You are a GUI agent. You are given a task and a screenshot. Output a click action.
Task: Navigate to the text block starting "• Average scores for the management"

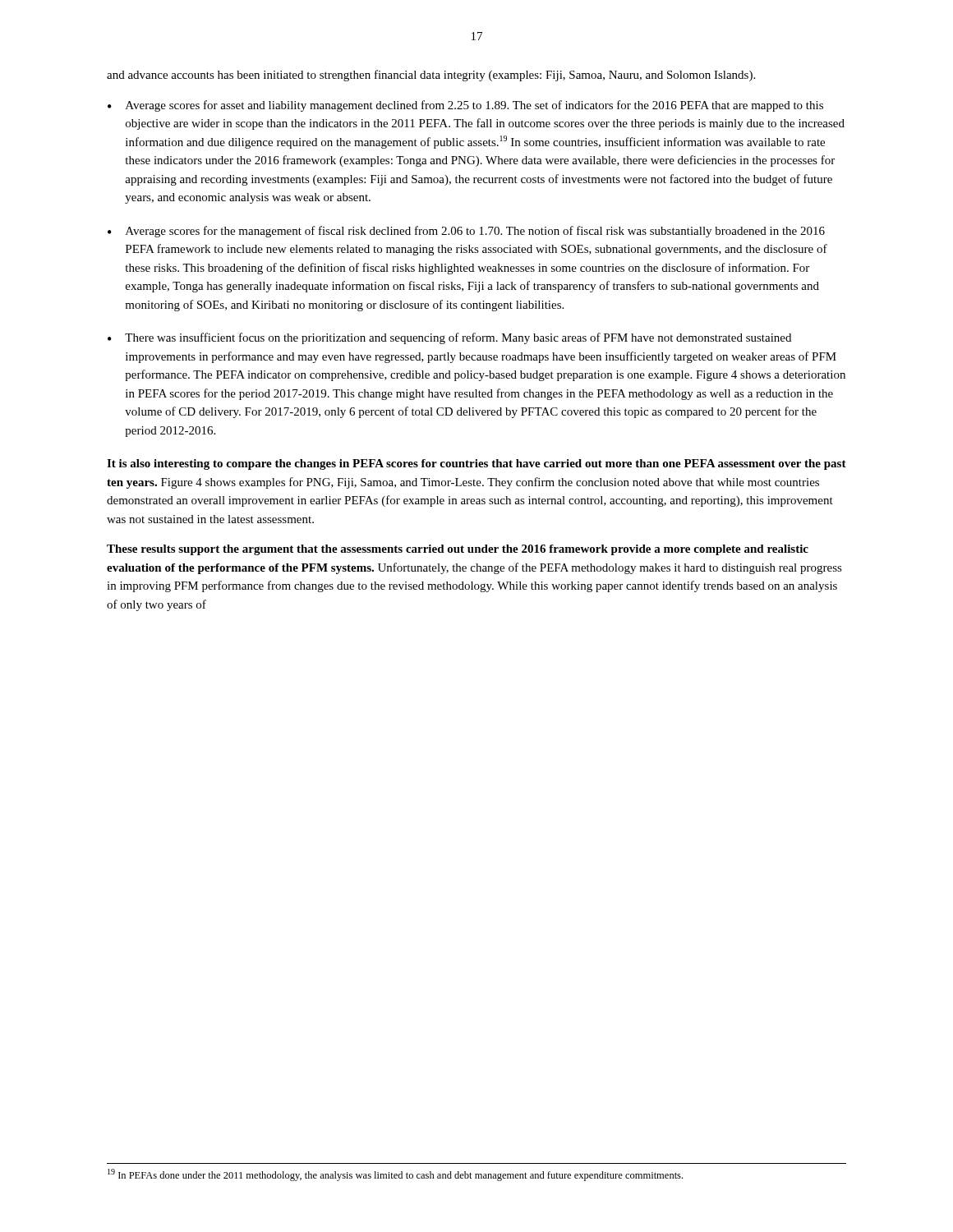click(x=476, y=268)
